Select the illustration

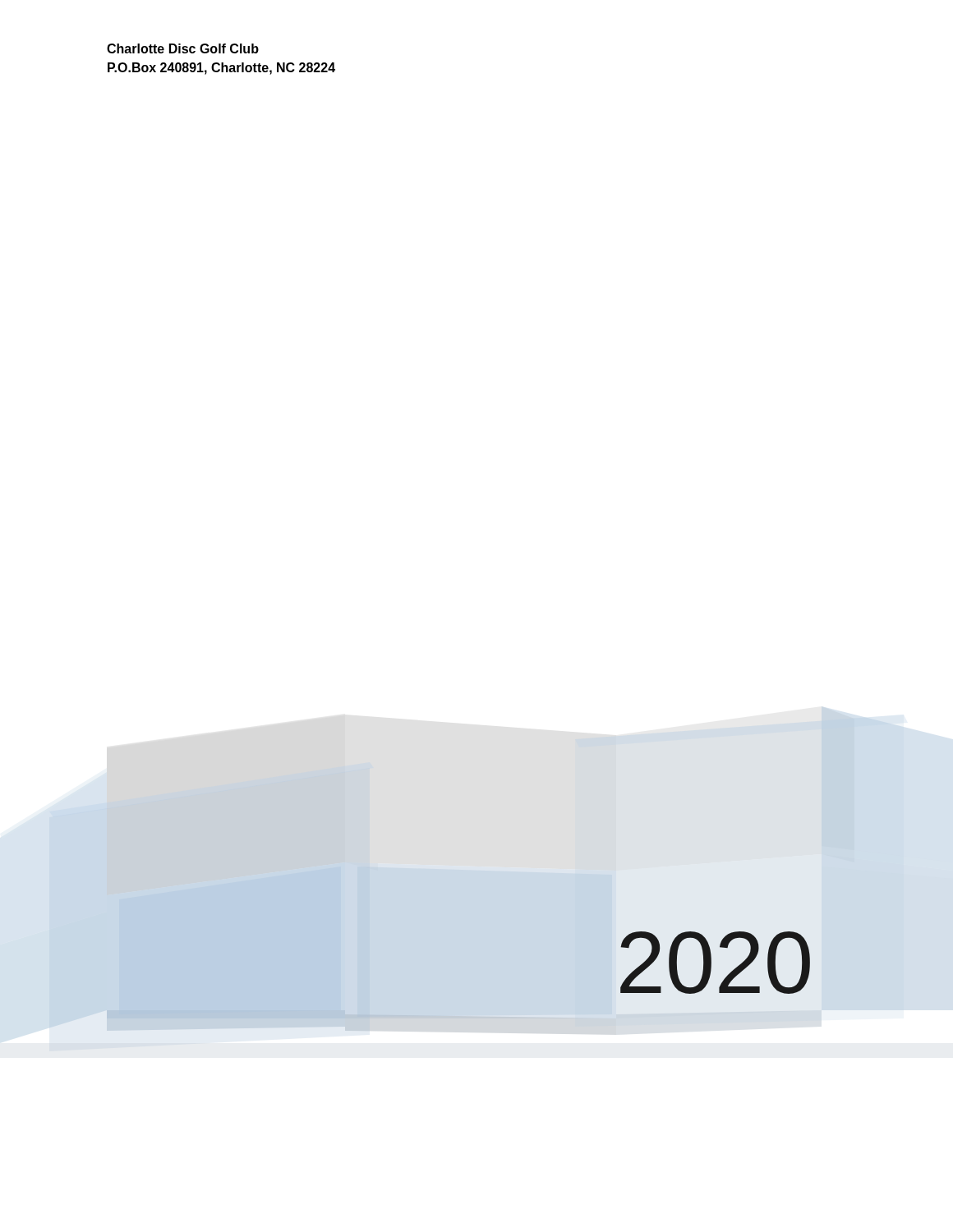click(x=476, y=887)
